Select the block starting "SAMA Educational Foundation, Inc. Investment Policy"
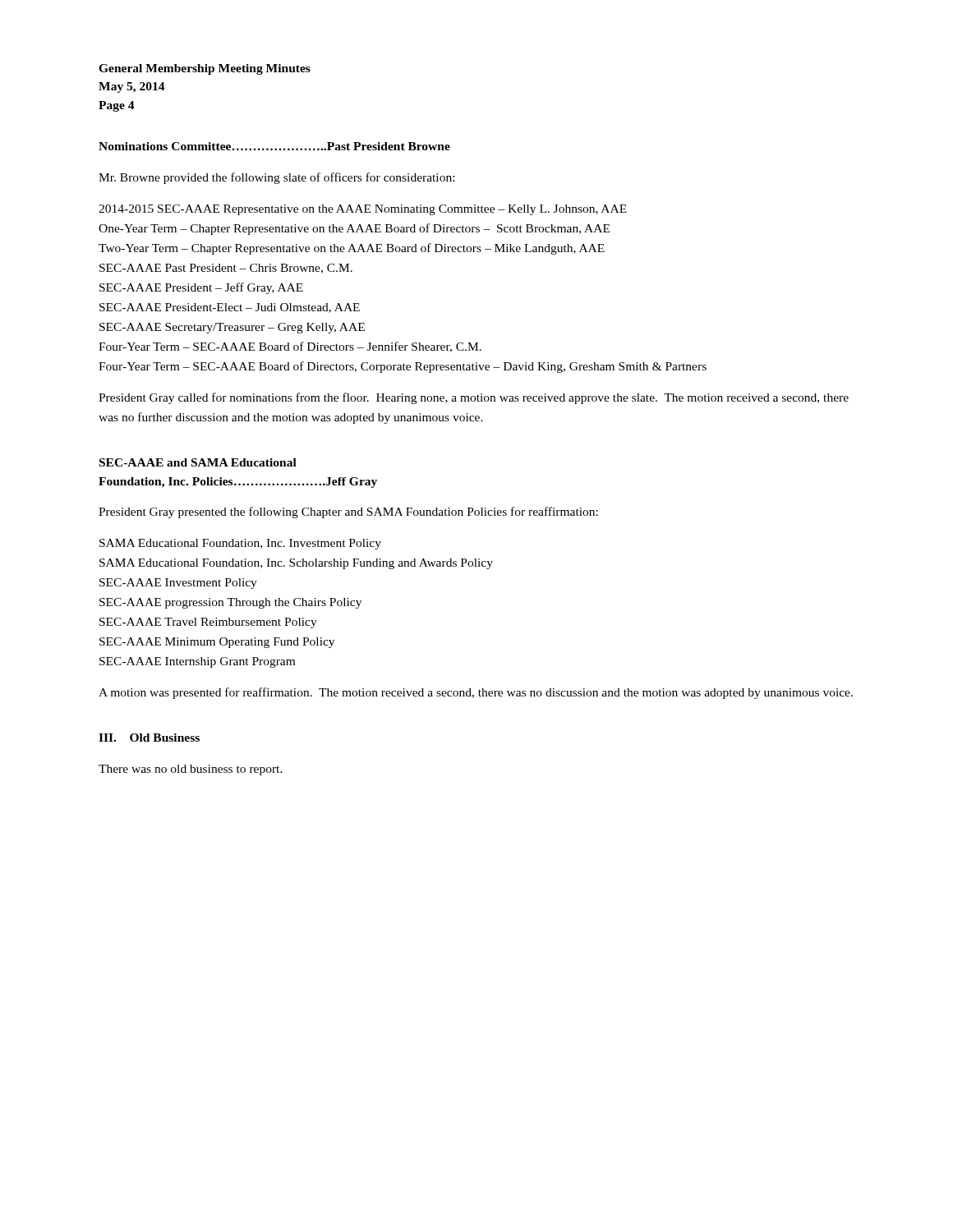This screenshot has height=1232, width=953. point(240,543)
